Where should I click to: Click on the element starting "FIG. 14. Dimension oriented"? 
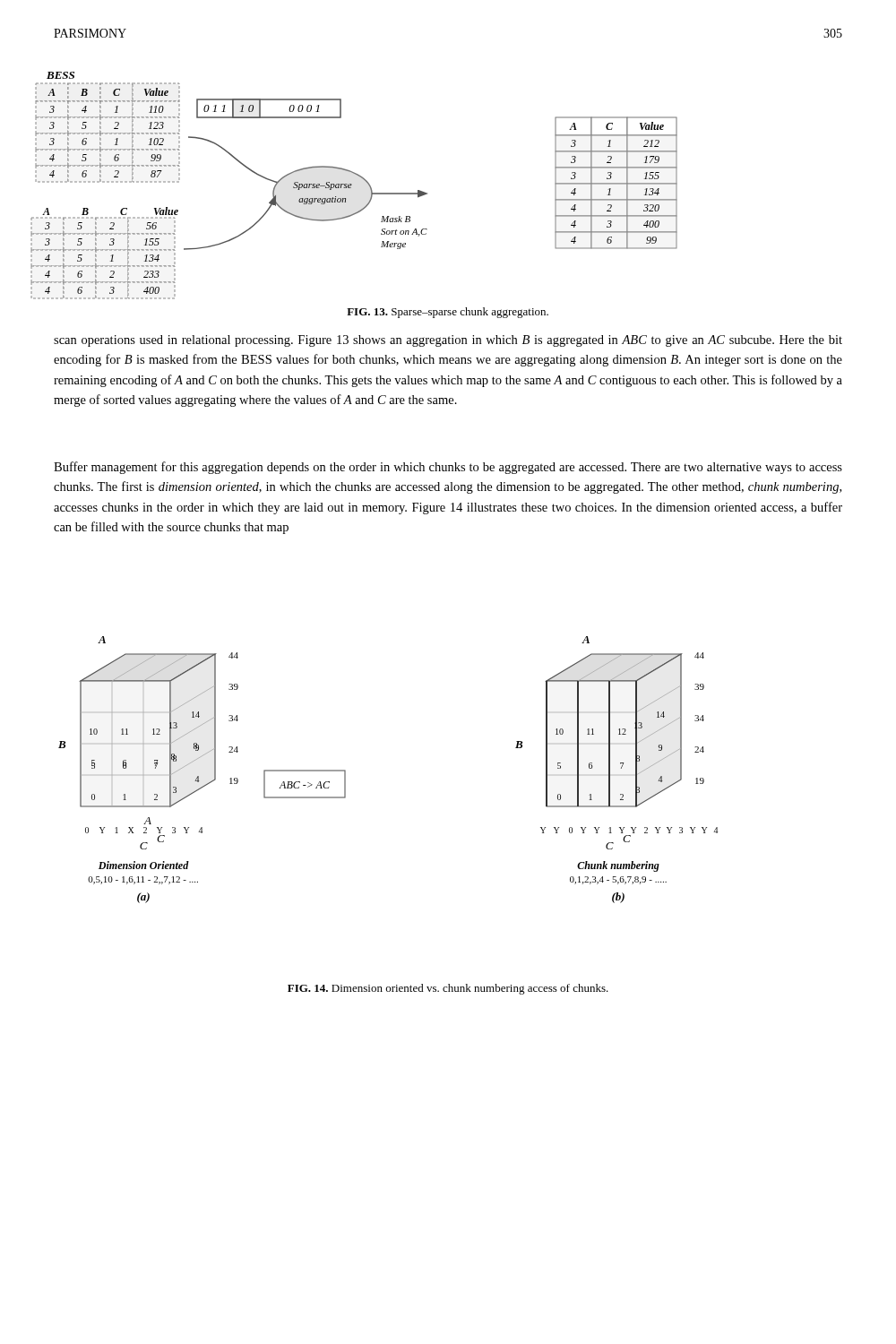pyautogui.click(x=448, y=988)
